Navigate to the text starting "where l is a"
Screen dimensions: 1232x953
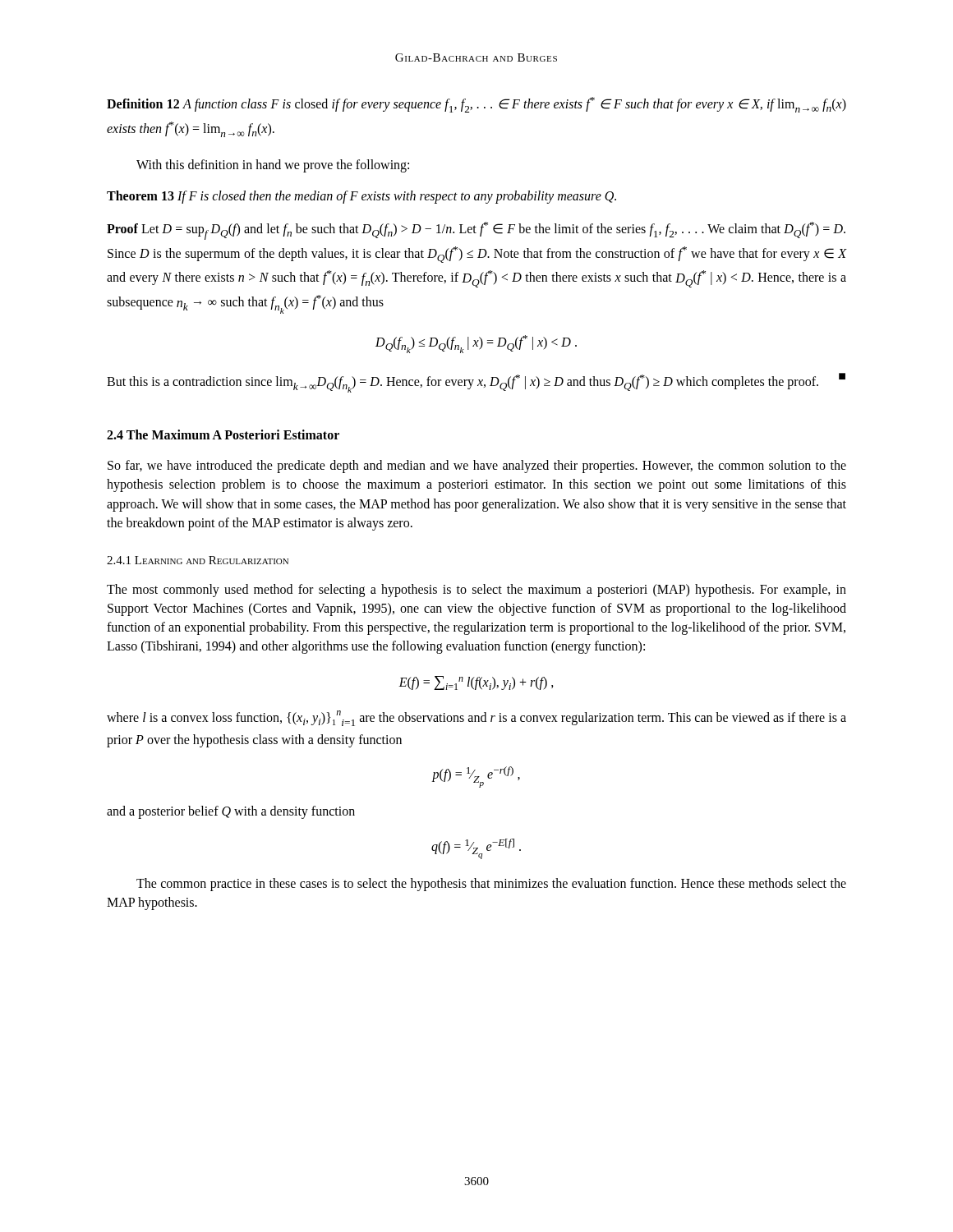[x=476, y=727]
